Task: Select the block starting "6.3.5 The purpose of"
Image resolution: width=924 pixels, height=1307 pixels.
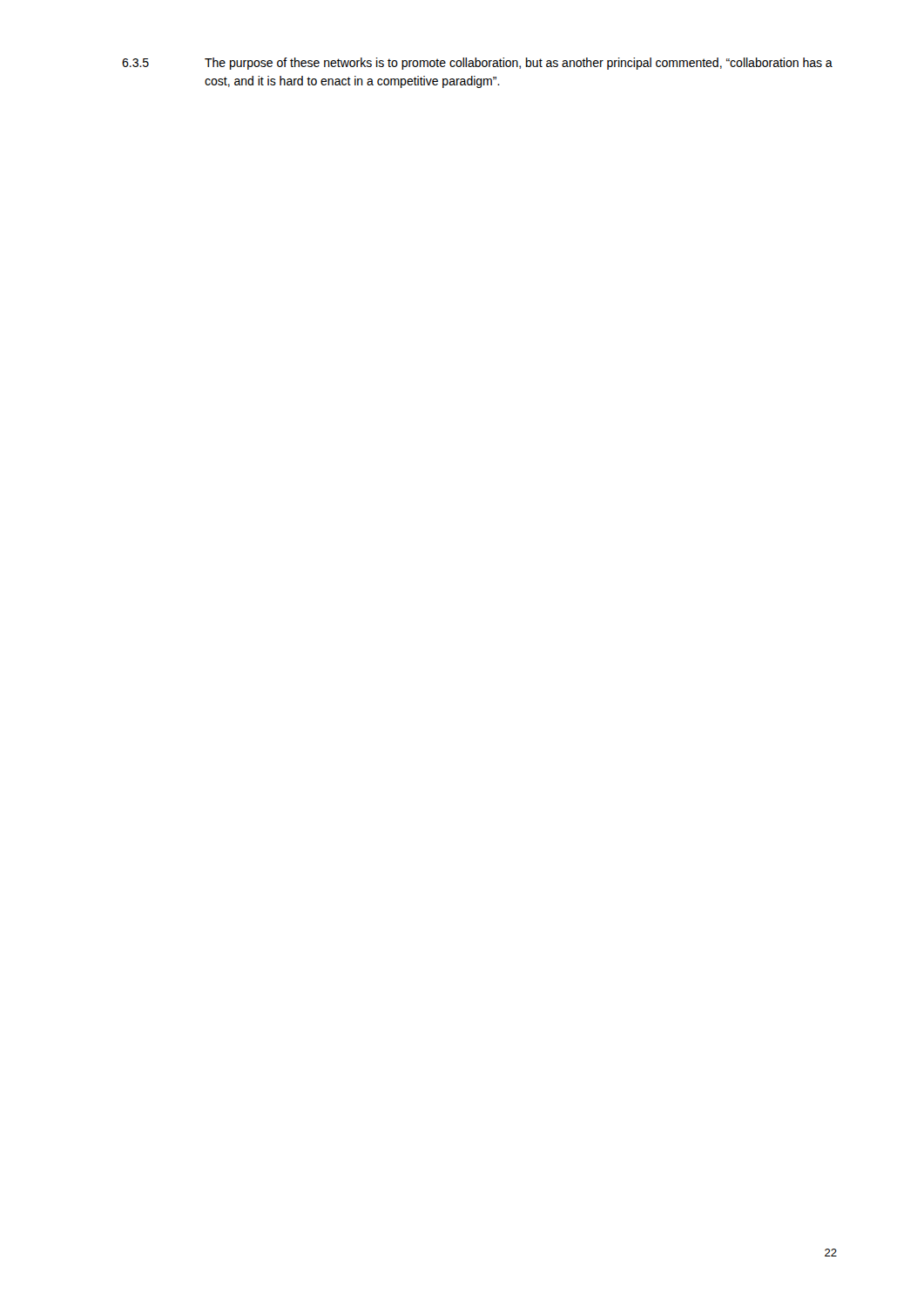Action: click(479, 72)
